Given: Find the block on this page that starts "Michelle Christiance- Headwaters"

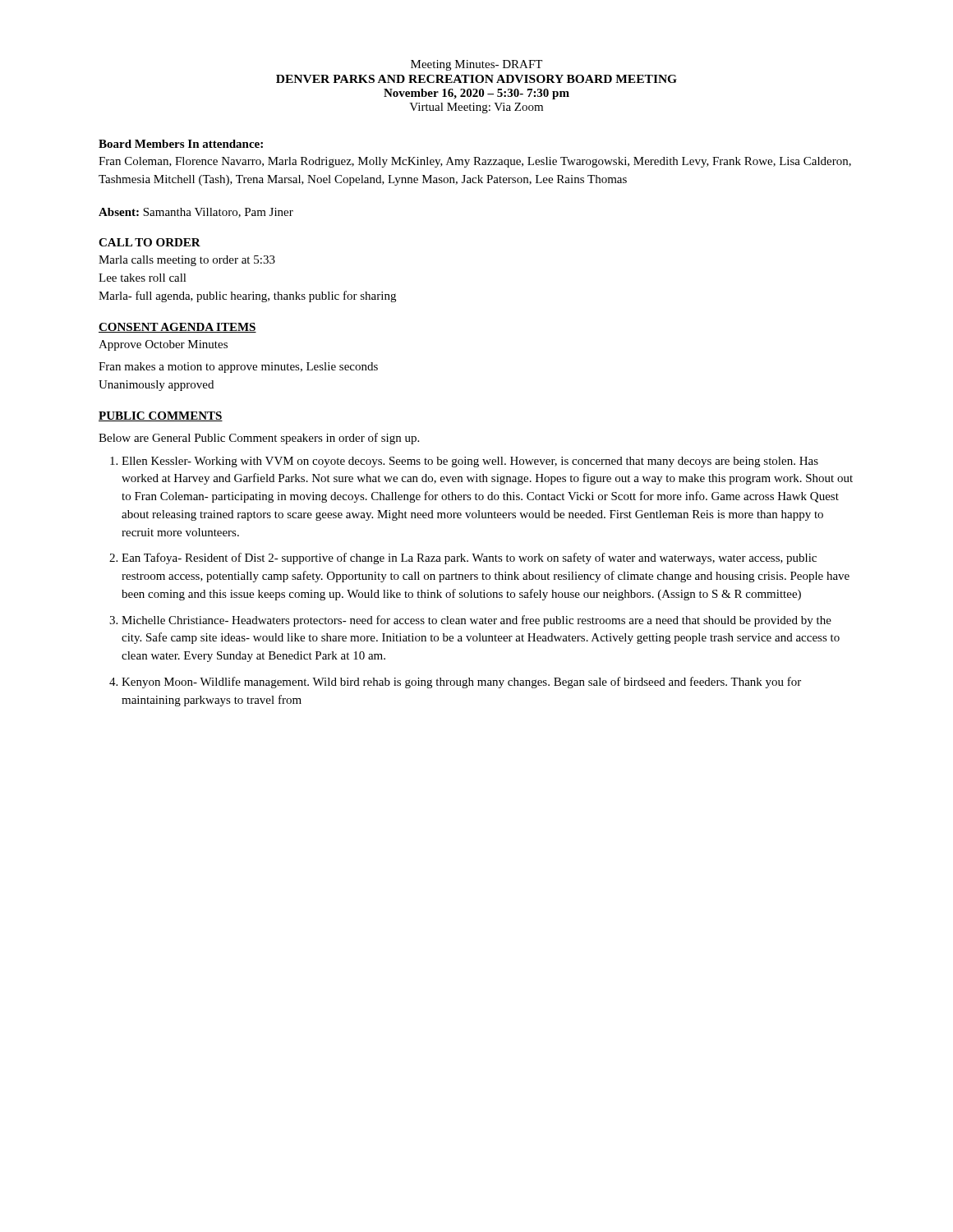Looking at the screenshot, I should [488, 638].
